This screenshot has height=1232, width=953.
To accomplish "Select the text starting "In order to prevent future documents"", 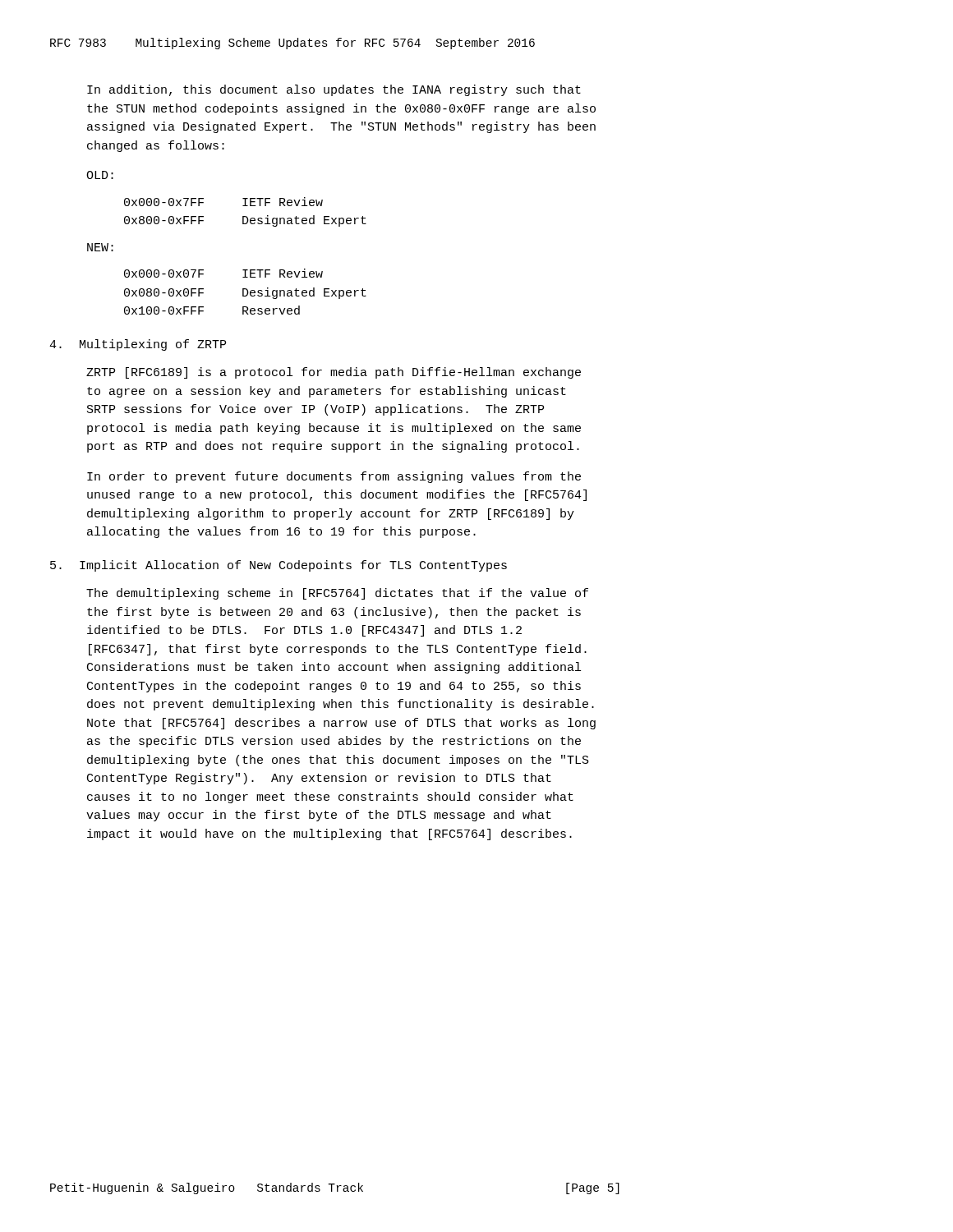I will point(338,505).
